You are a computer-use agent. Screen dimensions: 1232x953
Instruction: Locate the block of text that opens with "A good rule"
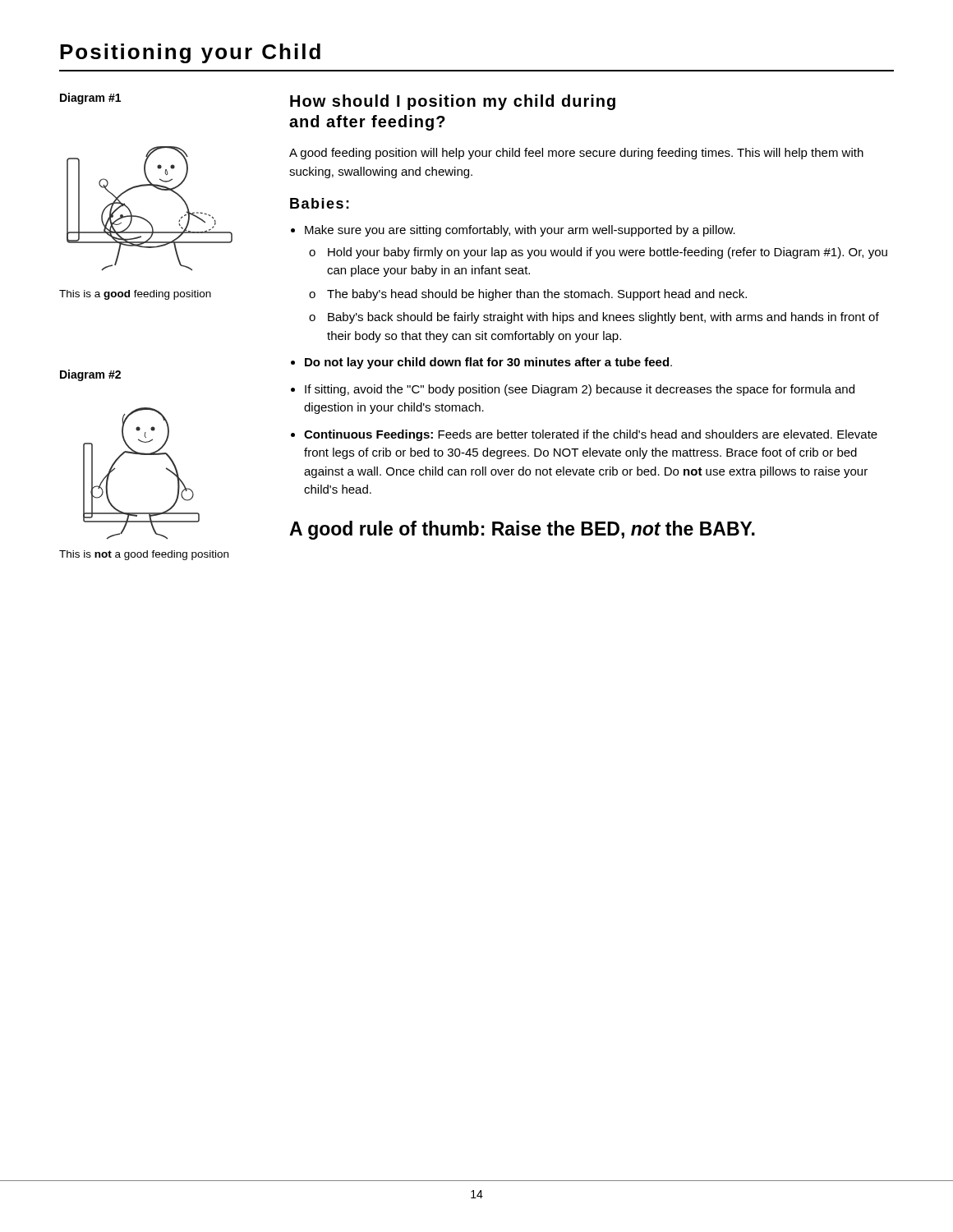(x=522, y=529)
